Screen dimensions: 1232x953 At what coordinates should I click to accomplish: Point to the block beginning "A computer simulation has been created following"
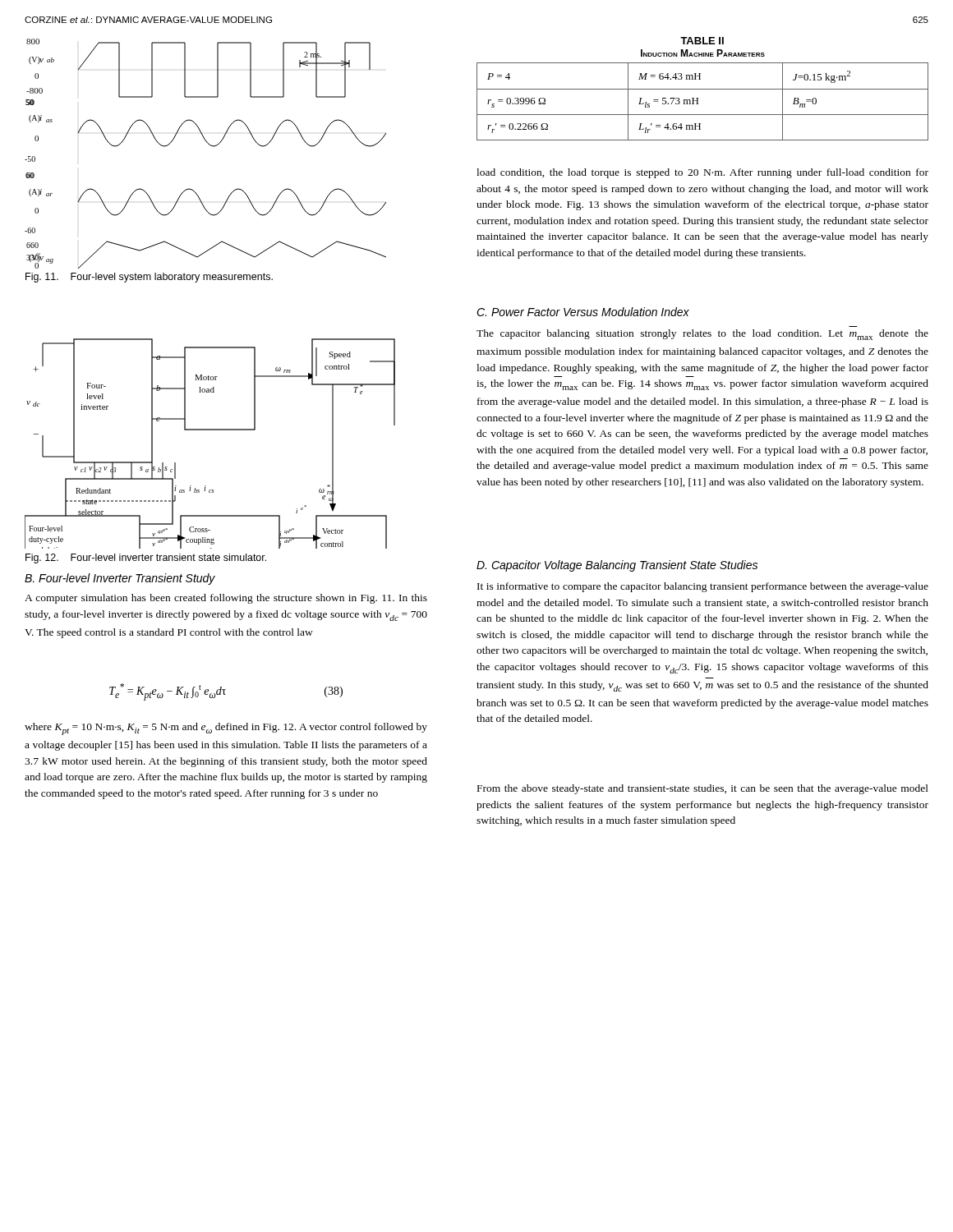[226, 615]
